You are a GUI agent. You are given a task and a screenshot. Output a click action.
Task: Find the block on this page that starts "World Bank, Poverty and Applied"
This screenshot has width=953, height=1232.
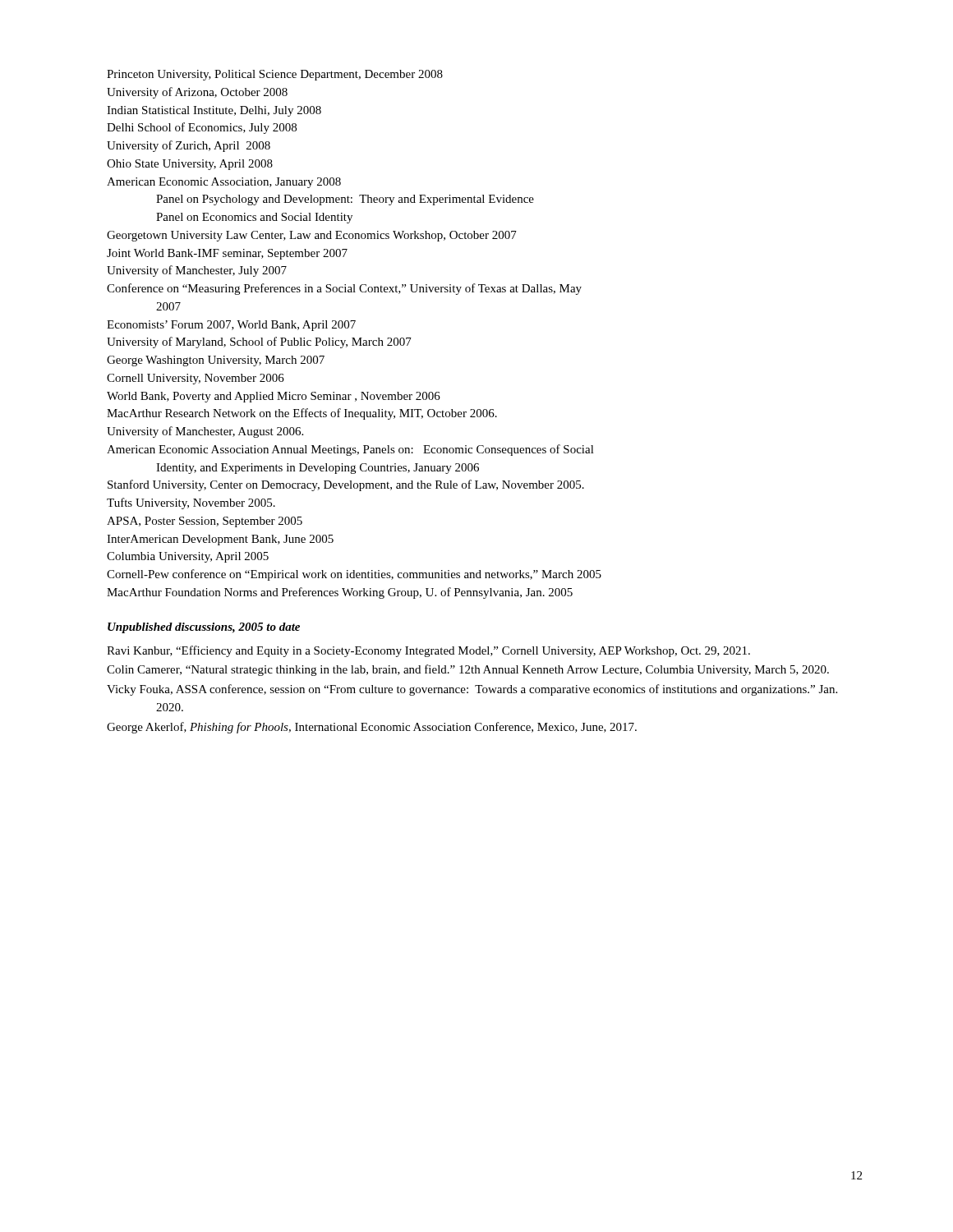click(274, 395)
